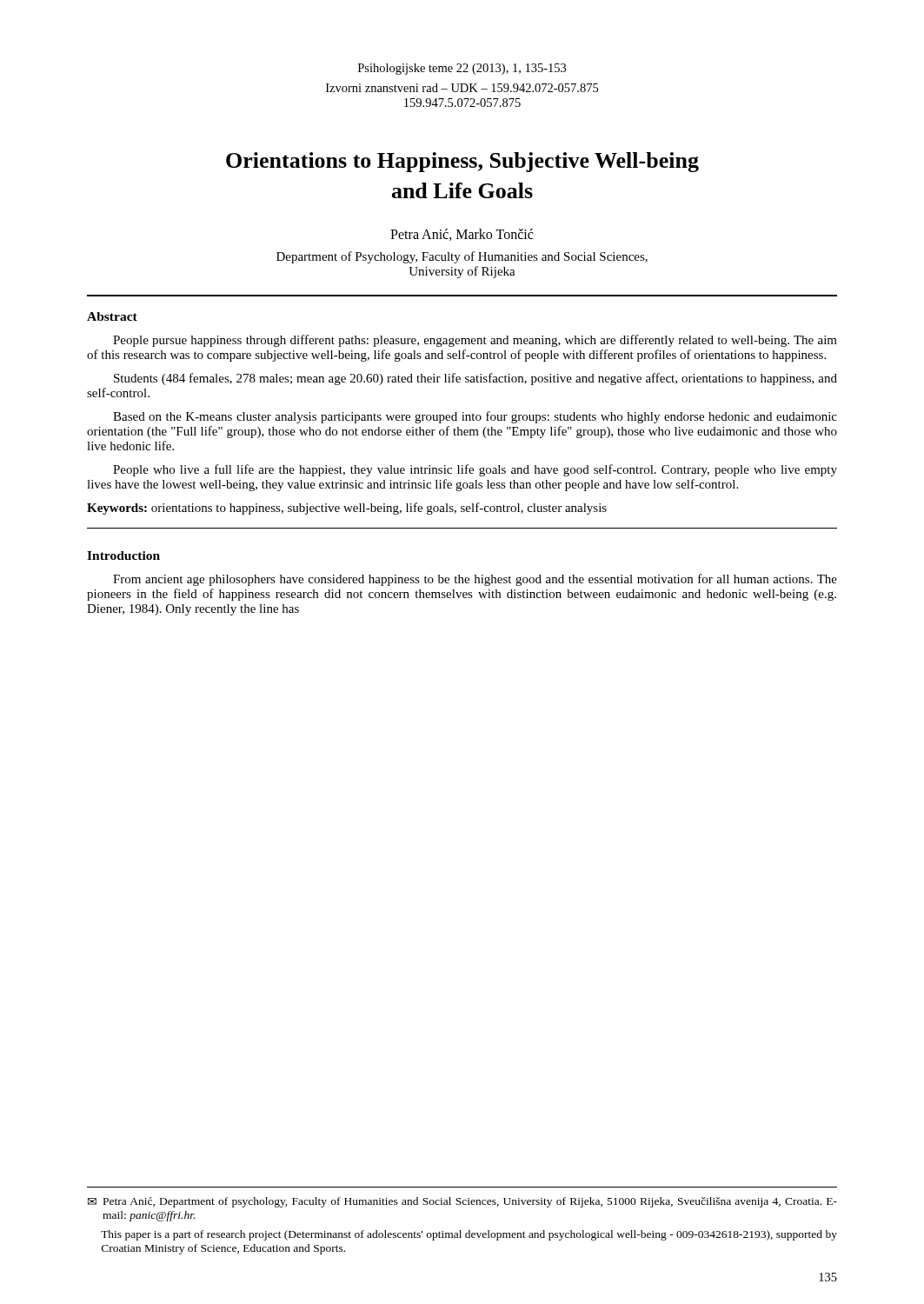Screen dimensions: 1304x924
Task: Select the text block that says "People pursue happiness through different paths: pleasure, engagement"
Action: tap(462, 413)
